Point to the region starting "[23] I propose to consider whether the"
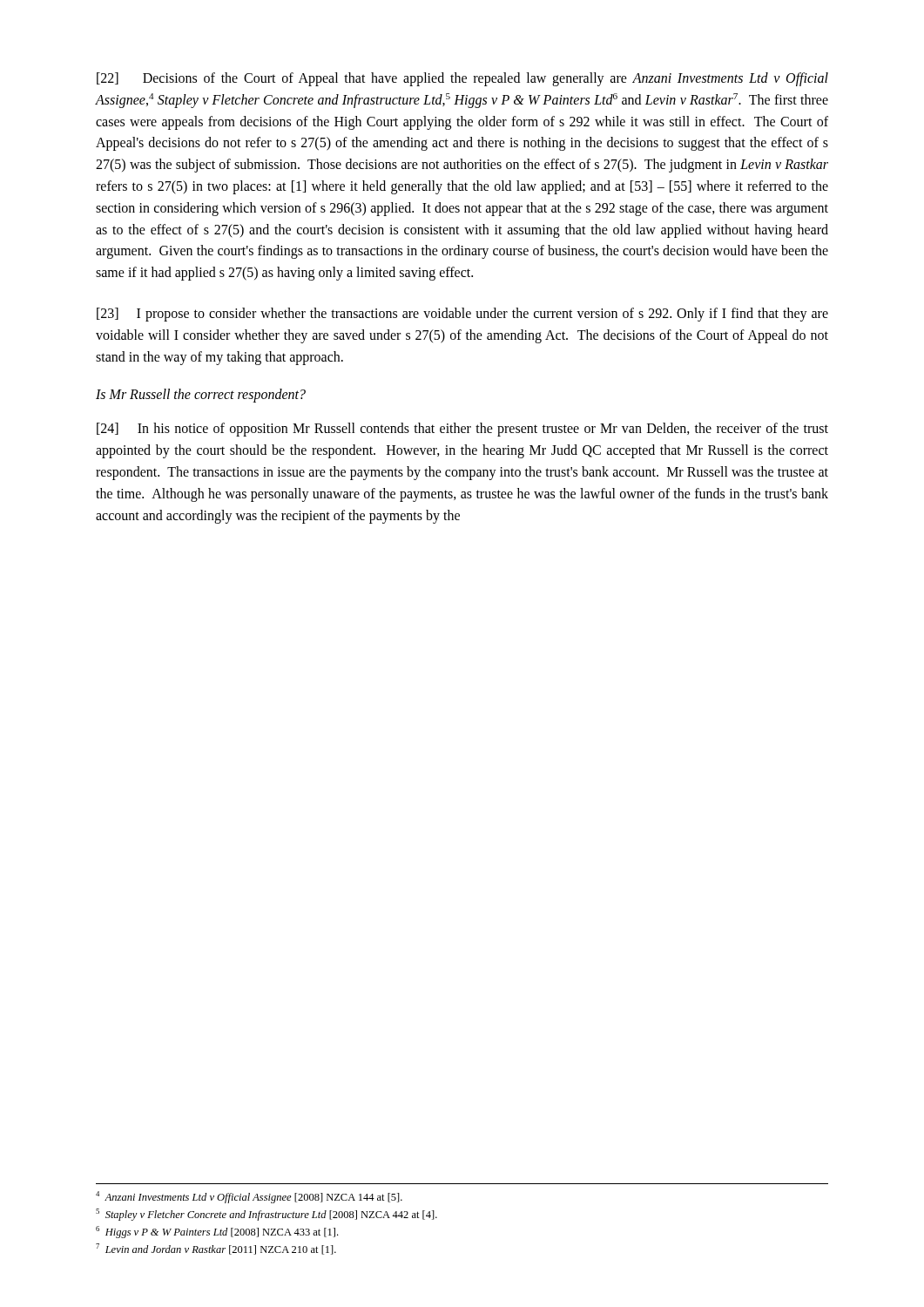 pos(462,336)
